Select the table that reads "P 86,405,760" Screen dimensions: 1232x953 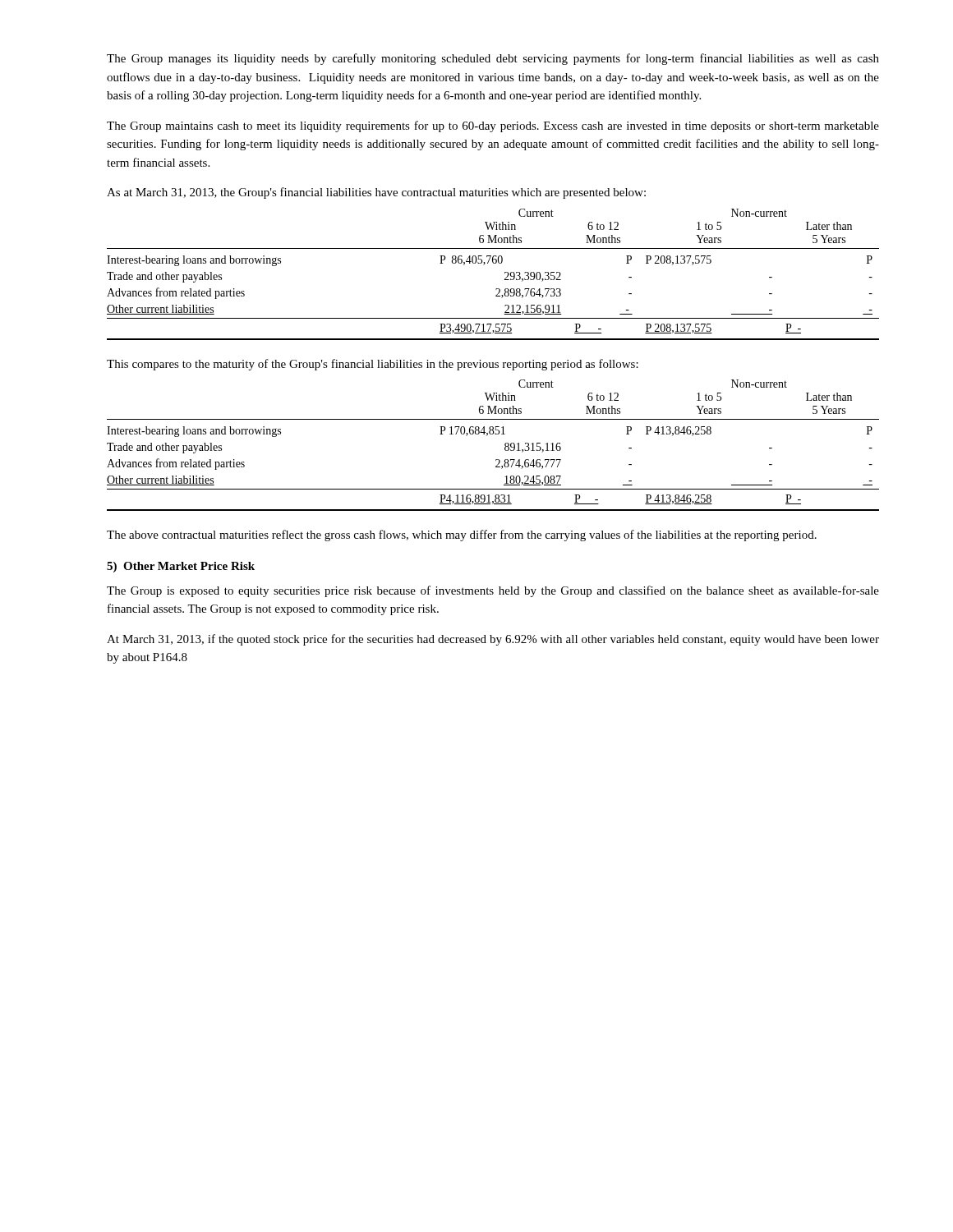pos(493,272)
